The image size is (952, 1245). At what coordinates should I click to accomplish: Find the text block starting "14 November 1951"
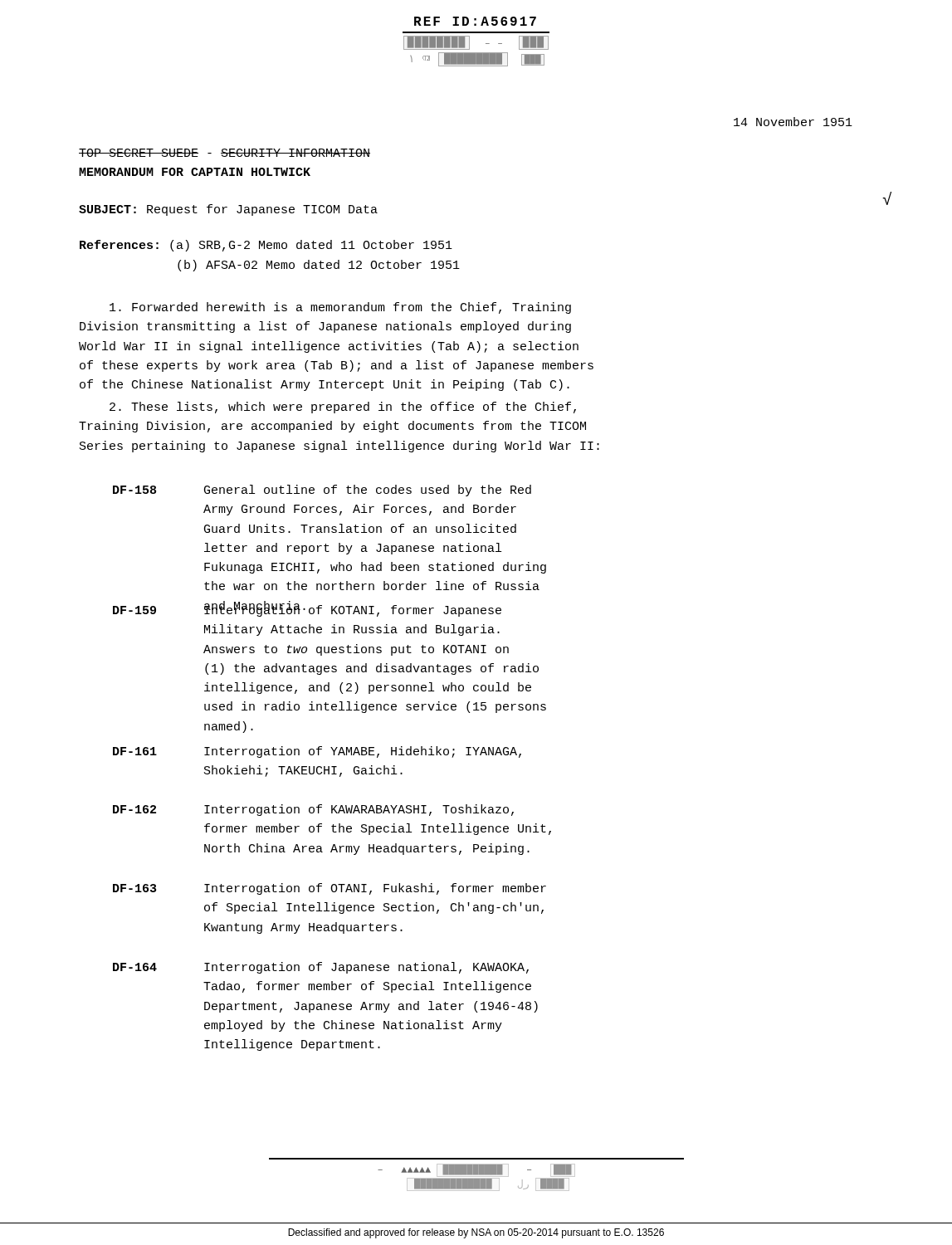pyautogui.click(x=793, y=123)
